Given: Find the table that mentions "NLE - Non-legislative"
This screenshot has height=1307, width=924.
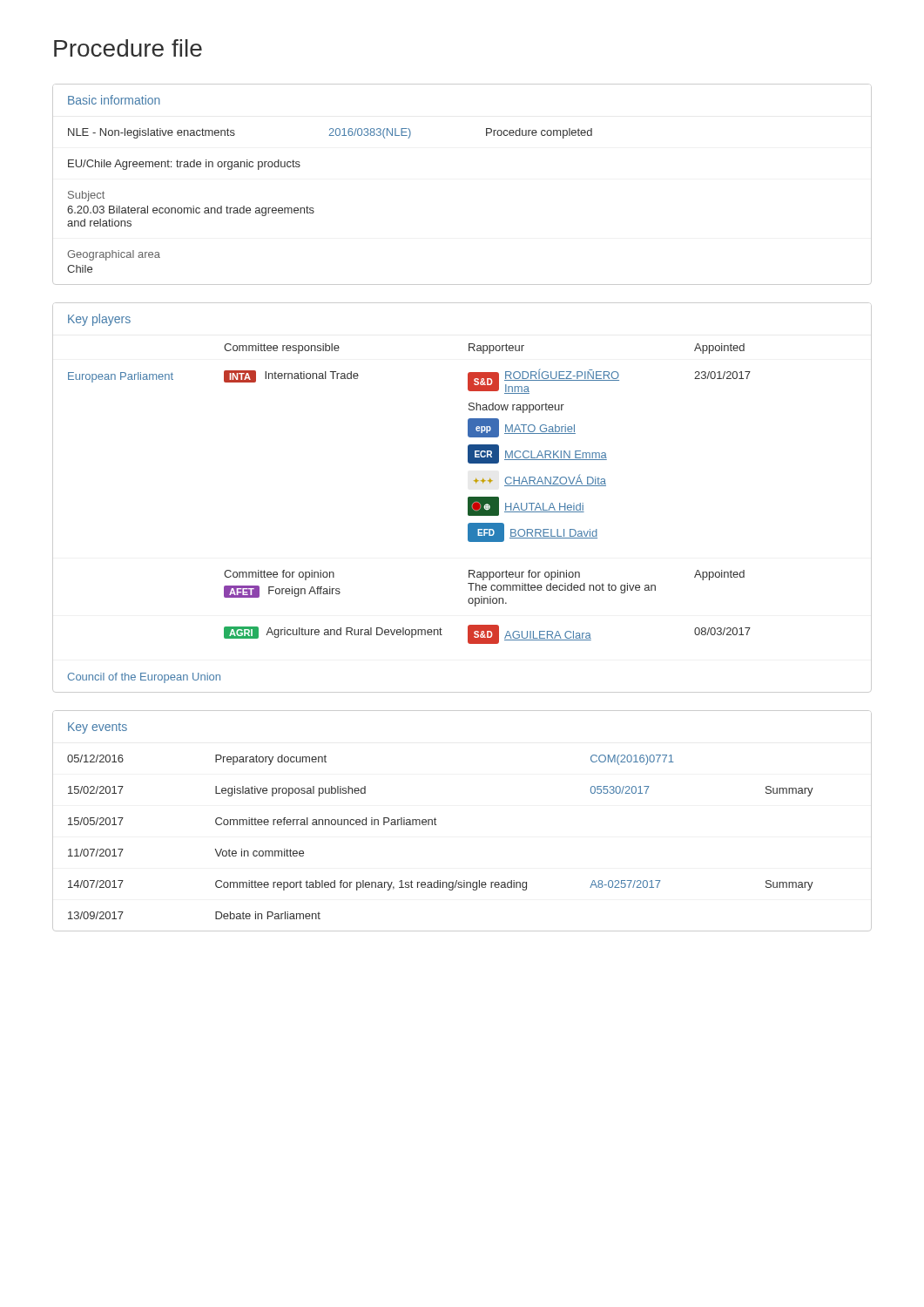Looking at the screenshot, I should click(x=462, y=200).
